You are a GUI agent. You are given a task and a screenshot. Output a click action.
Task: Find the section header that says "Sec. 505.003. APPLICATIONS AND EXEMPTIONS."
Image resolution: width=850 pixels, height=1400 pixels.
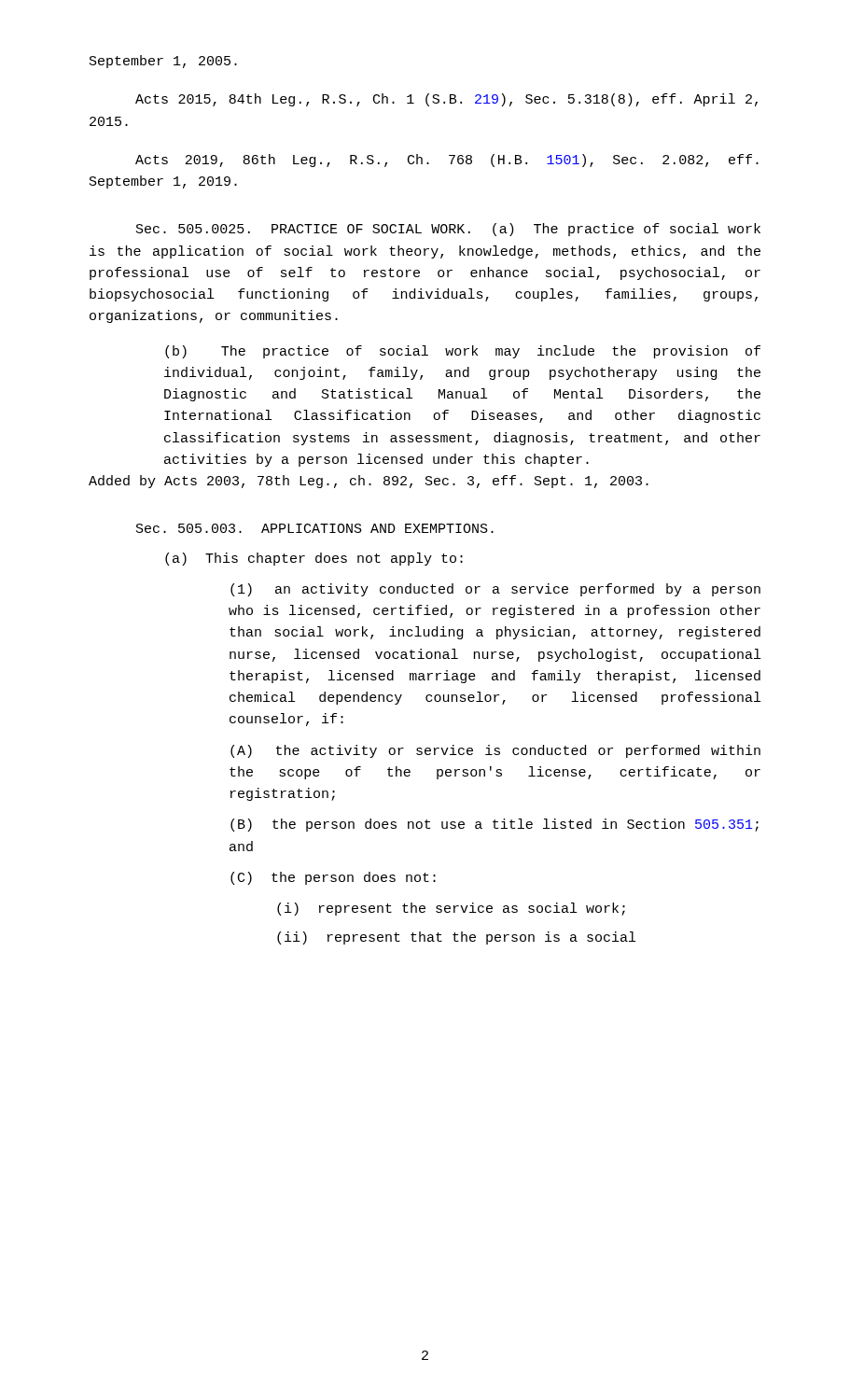pos(316,530)
